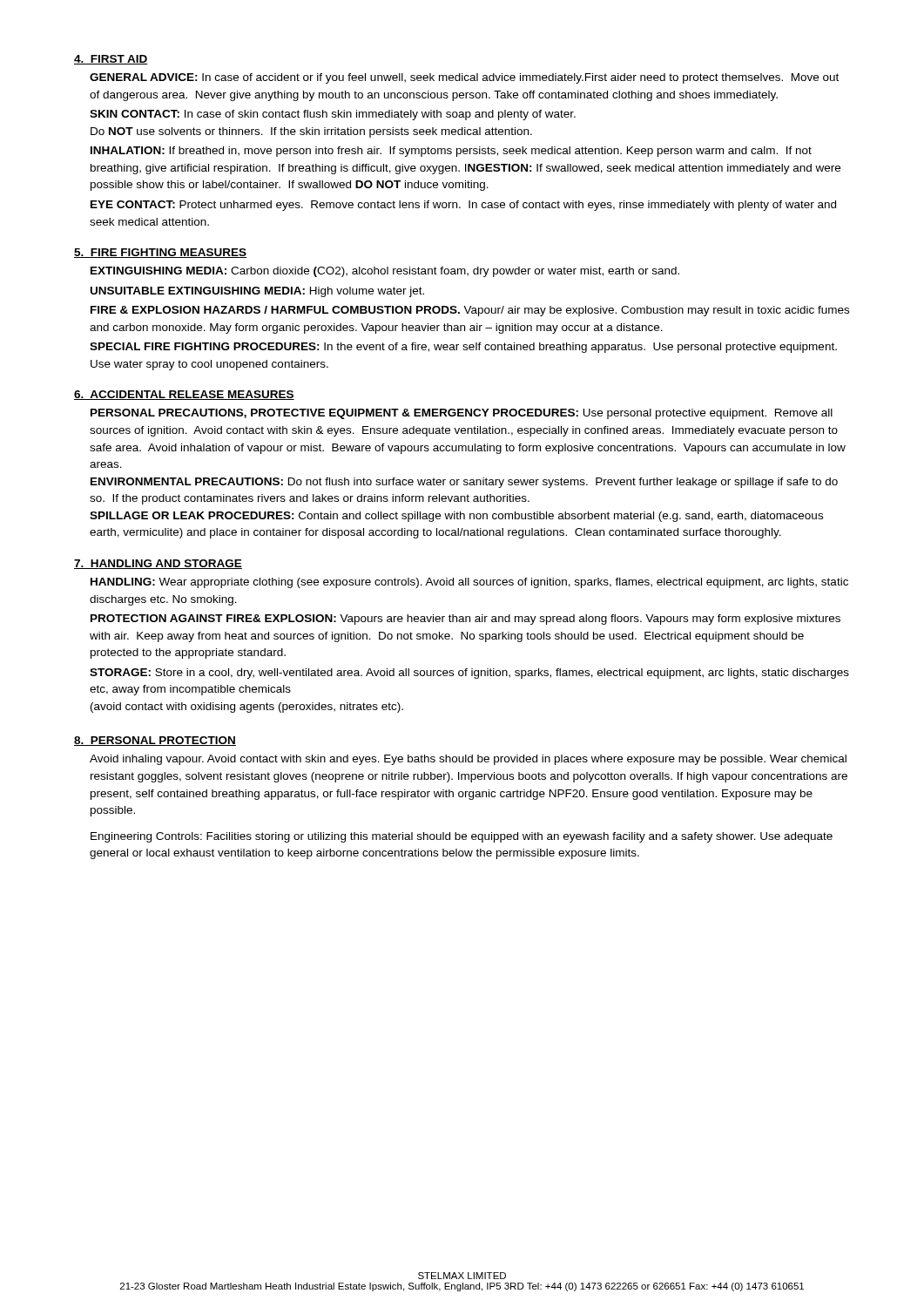Locate the block of text that opens with "PROTECTION AGAINST FIRE& EXPLOSION: Vapours"

(x=465, y=635)
